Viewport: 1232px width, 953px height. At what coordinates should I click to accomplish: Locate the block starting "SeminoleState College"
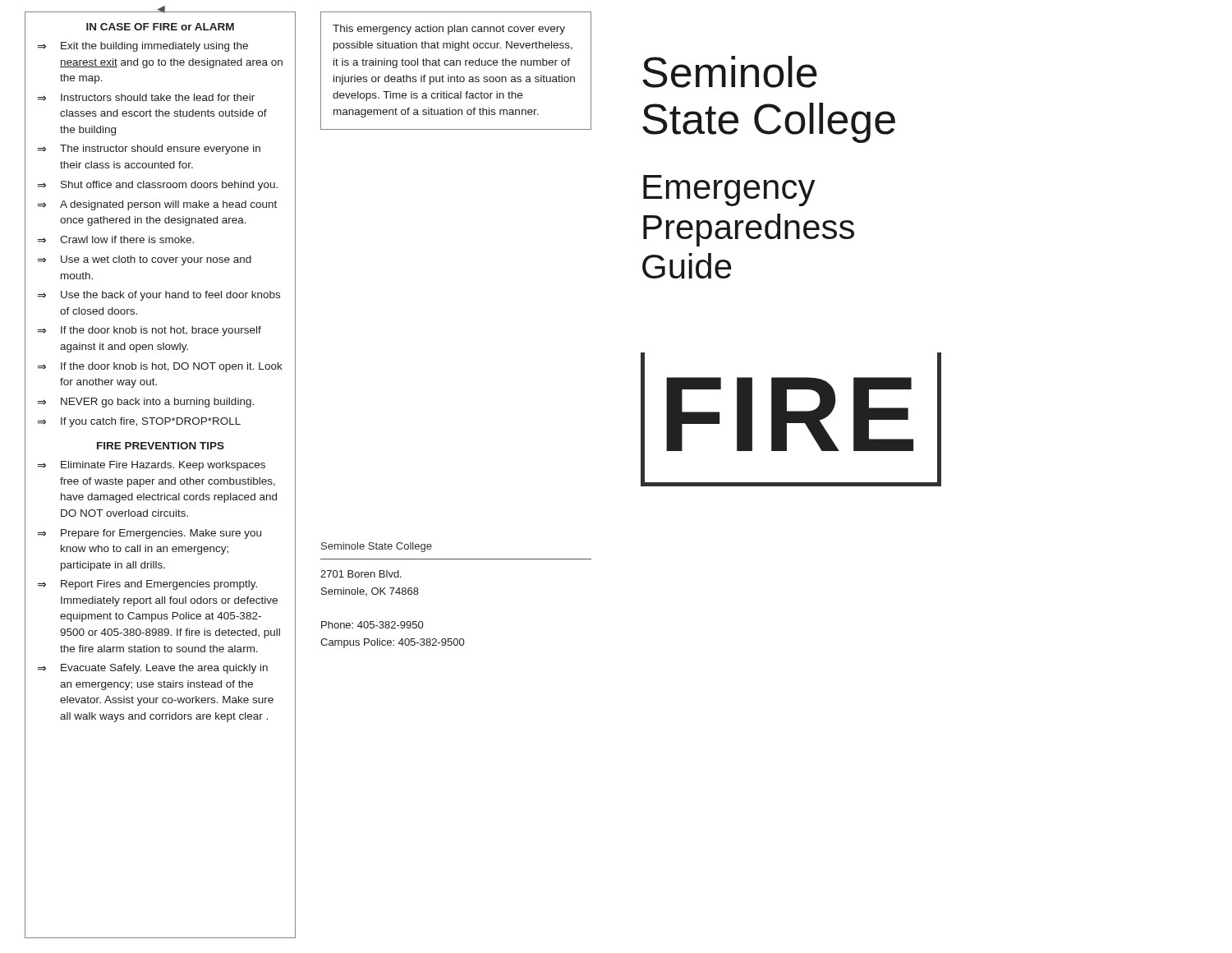[769, 96]
